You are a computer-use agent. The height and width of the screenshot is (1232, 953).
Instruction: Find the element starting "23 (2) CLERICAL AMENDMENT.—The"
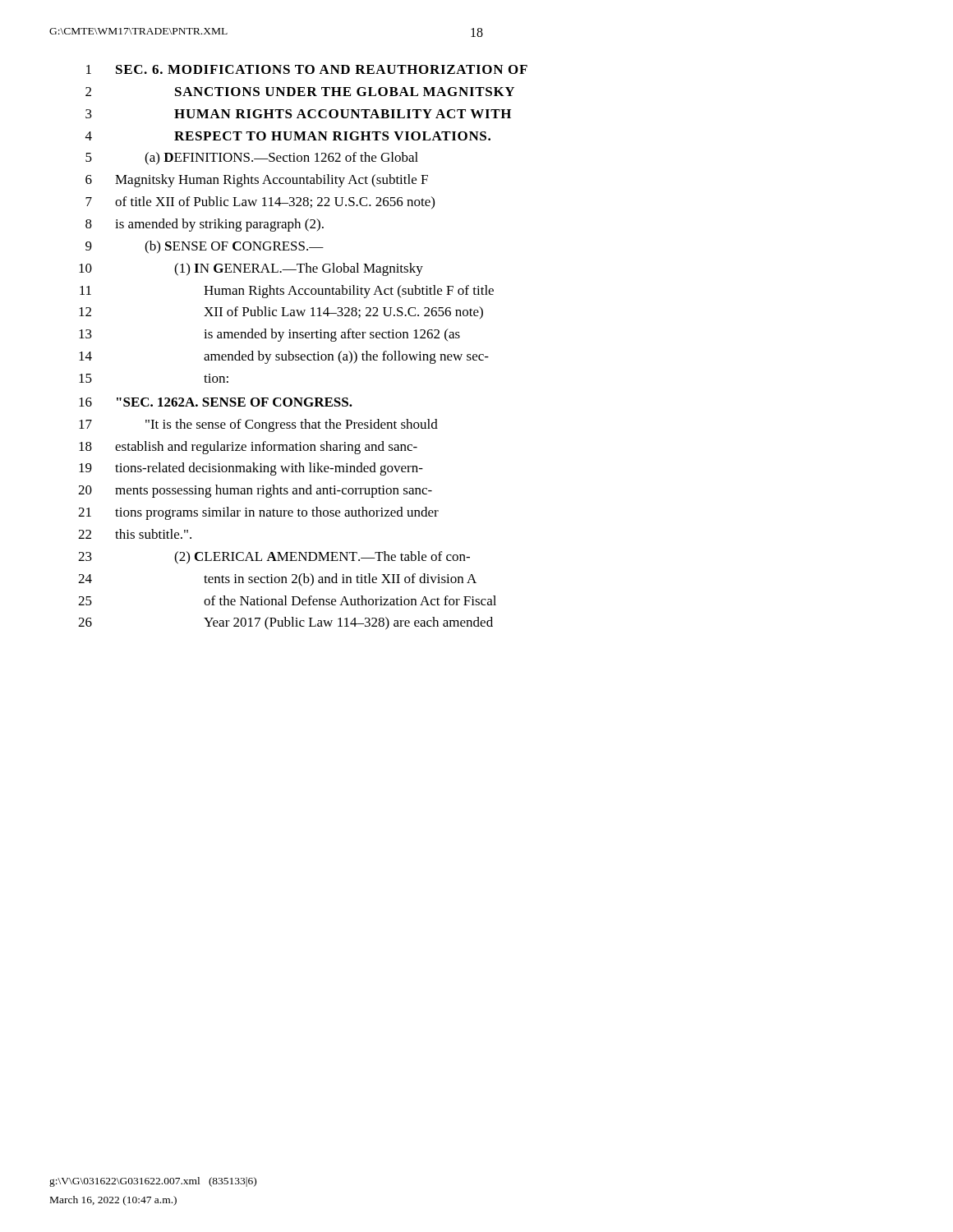coord(476,557)
